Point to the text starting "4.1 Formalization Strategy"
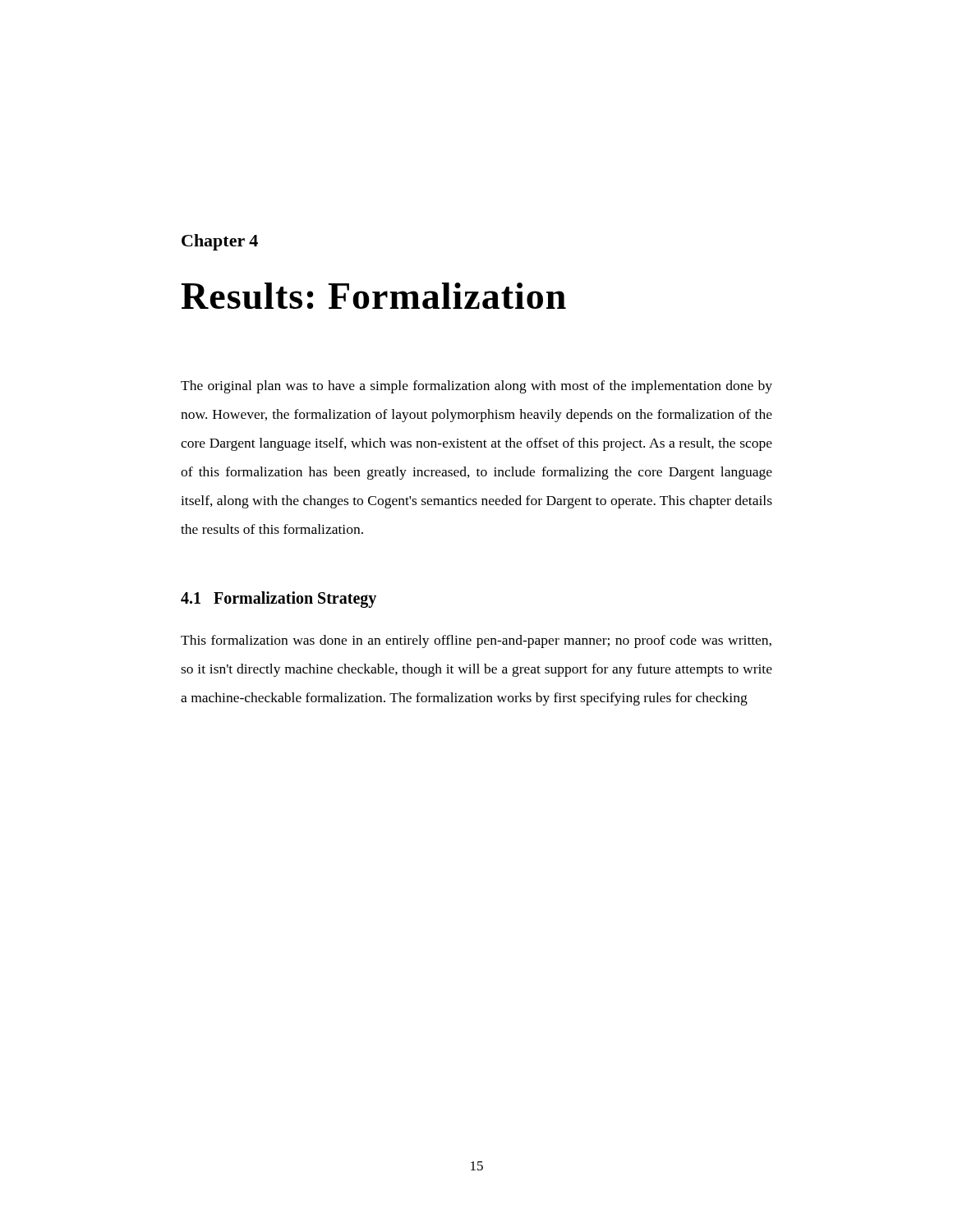Screen dimensions: 1232x953 coord(279,598)
